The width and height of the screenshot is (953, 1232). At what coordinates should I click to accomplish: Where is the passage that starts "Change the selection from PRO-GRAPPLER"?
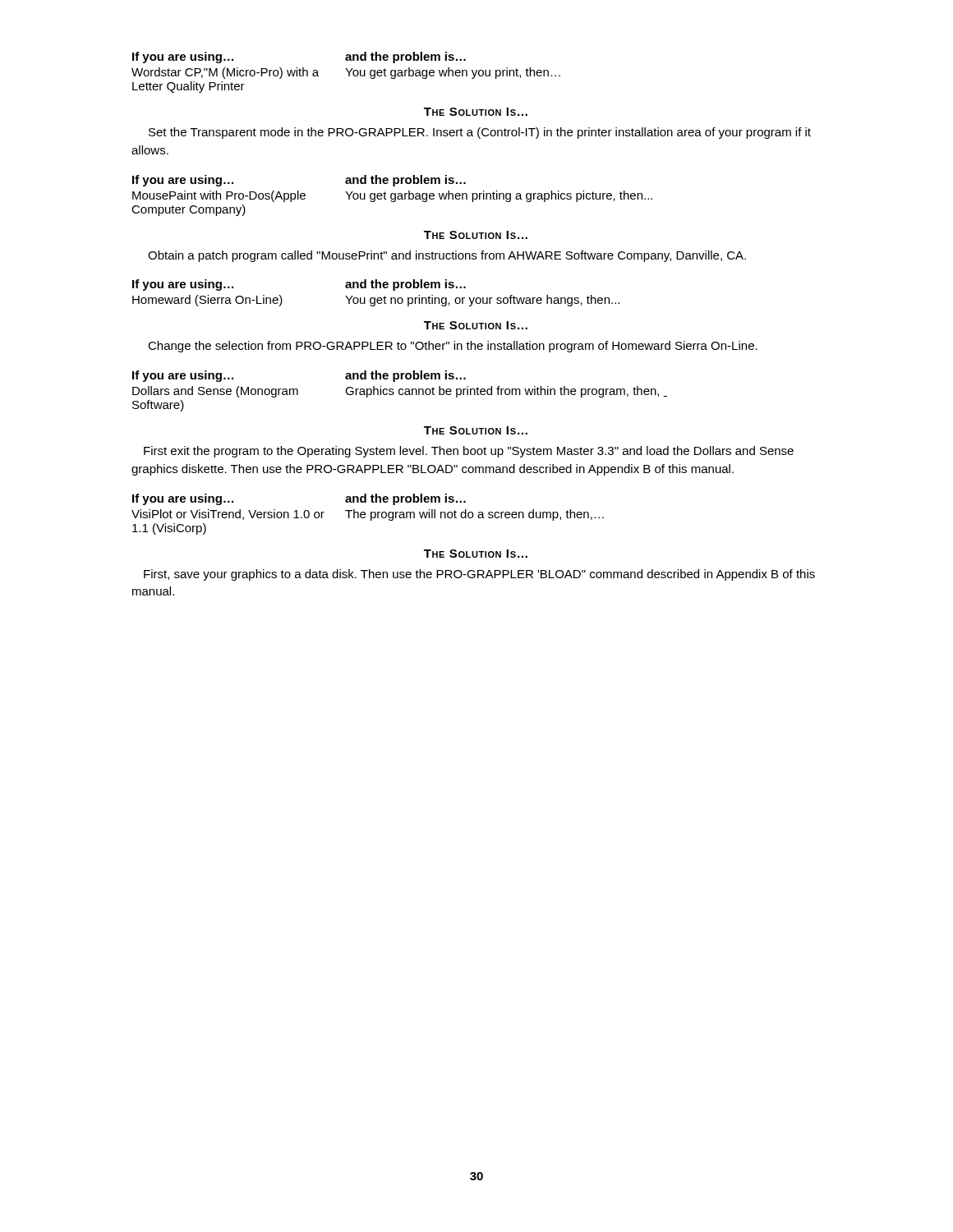(453, 346)
